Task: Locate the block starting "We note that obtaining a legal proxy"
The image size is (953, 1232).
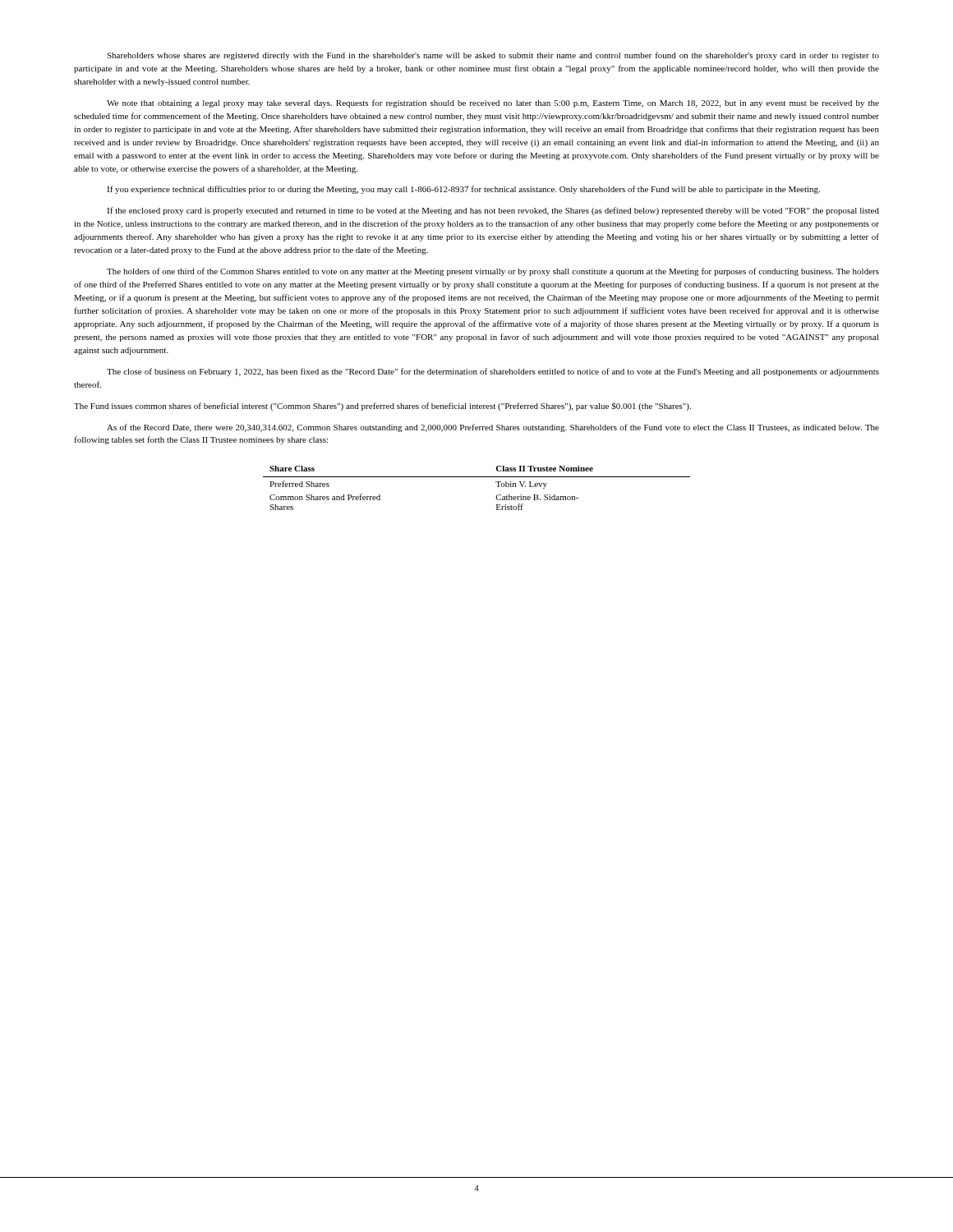Action: coord(476,136)
